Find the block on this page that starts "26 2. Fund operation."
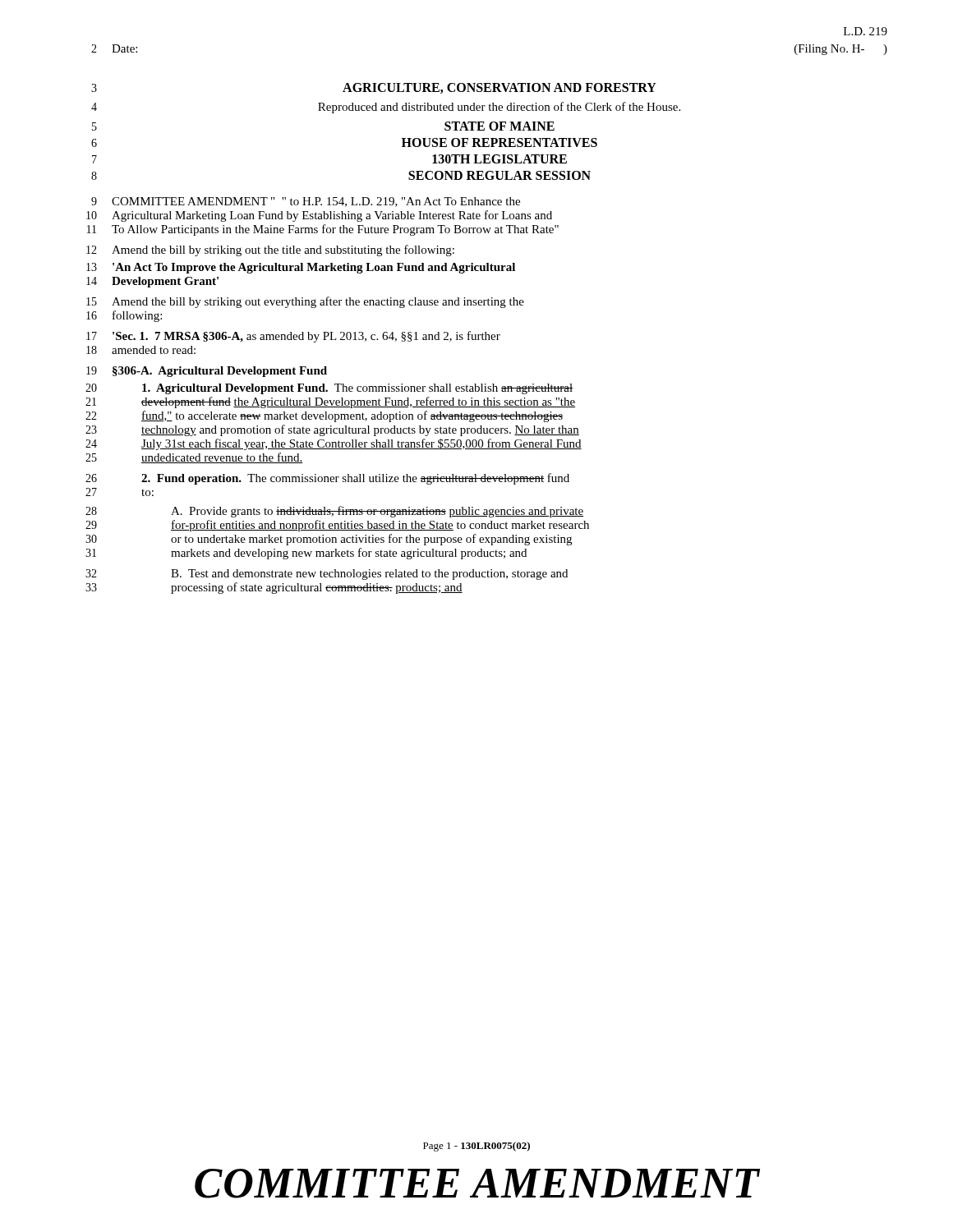The width and height of the screenshot is (953, 1232). pyautogui.click(x=476, y=478)
